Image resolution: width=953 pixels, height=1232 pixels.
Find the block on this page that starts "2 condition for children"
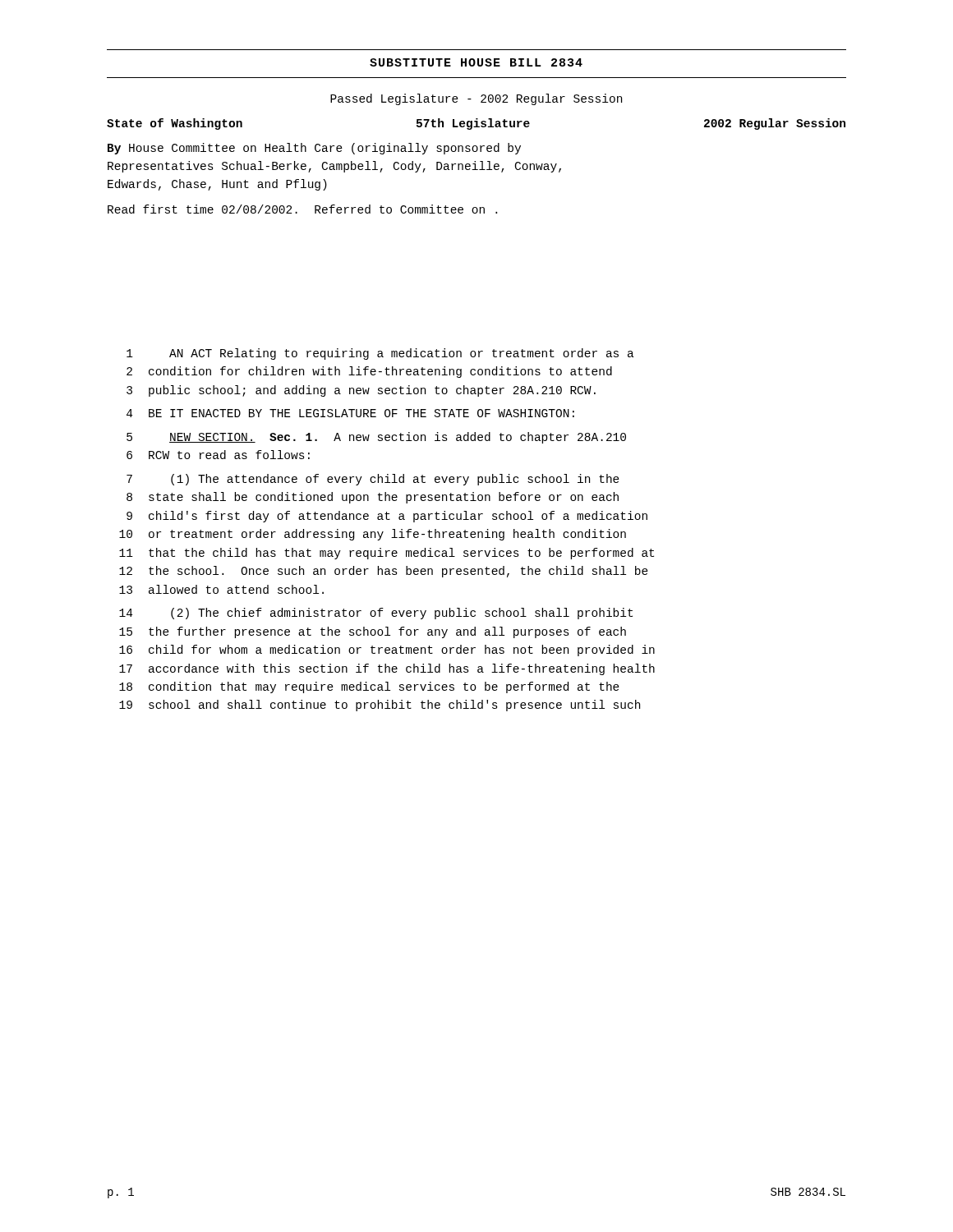click(476, 373)
